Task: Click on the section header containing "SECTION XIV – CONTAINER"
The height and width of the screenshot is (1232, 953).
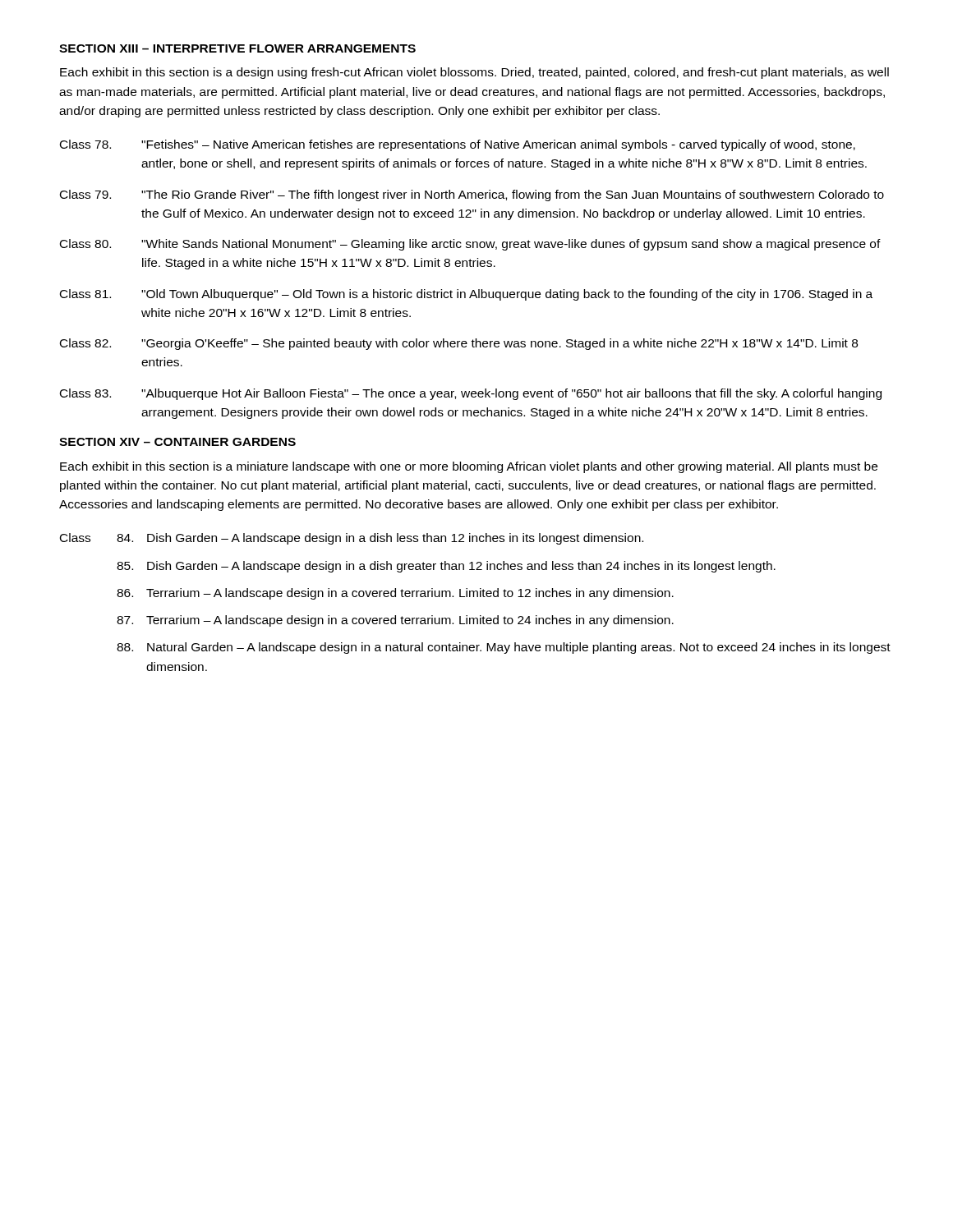Action: coord(178,442)
